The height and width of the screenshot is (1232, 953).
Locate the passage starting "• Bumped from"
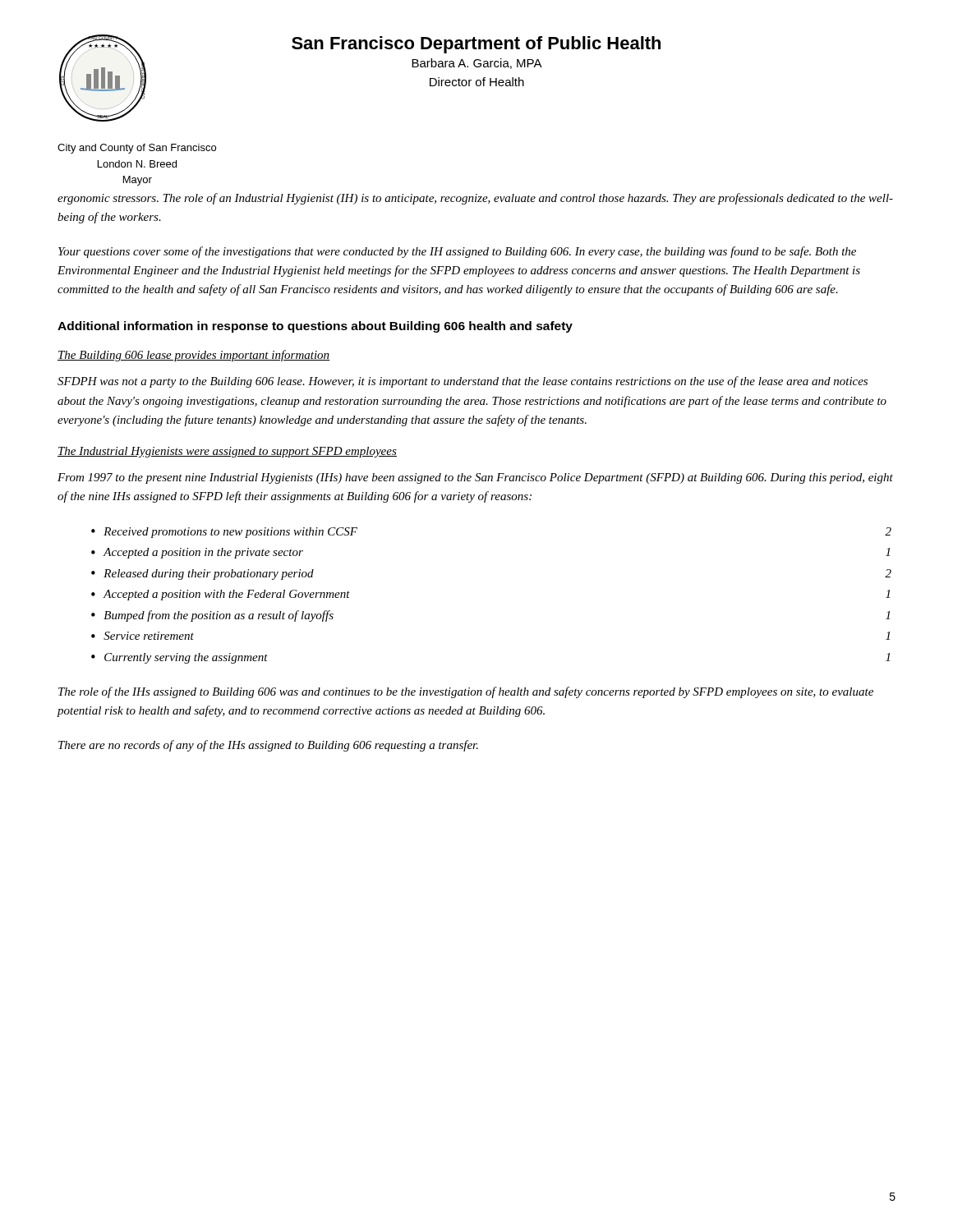[212, 616]
